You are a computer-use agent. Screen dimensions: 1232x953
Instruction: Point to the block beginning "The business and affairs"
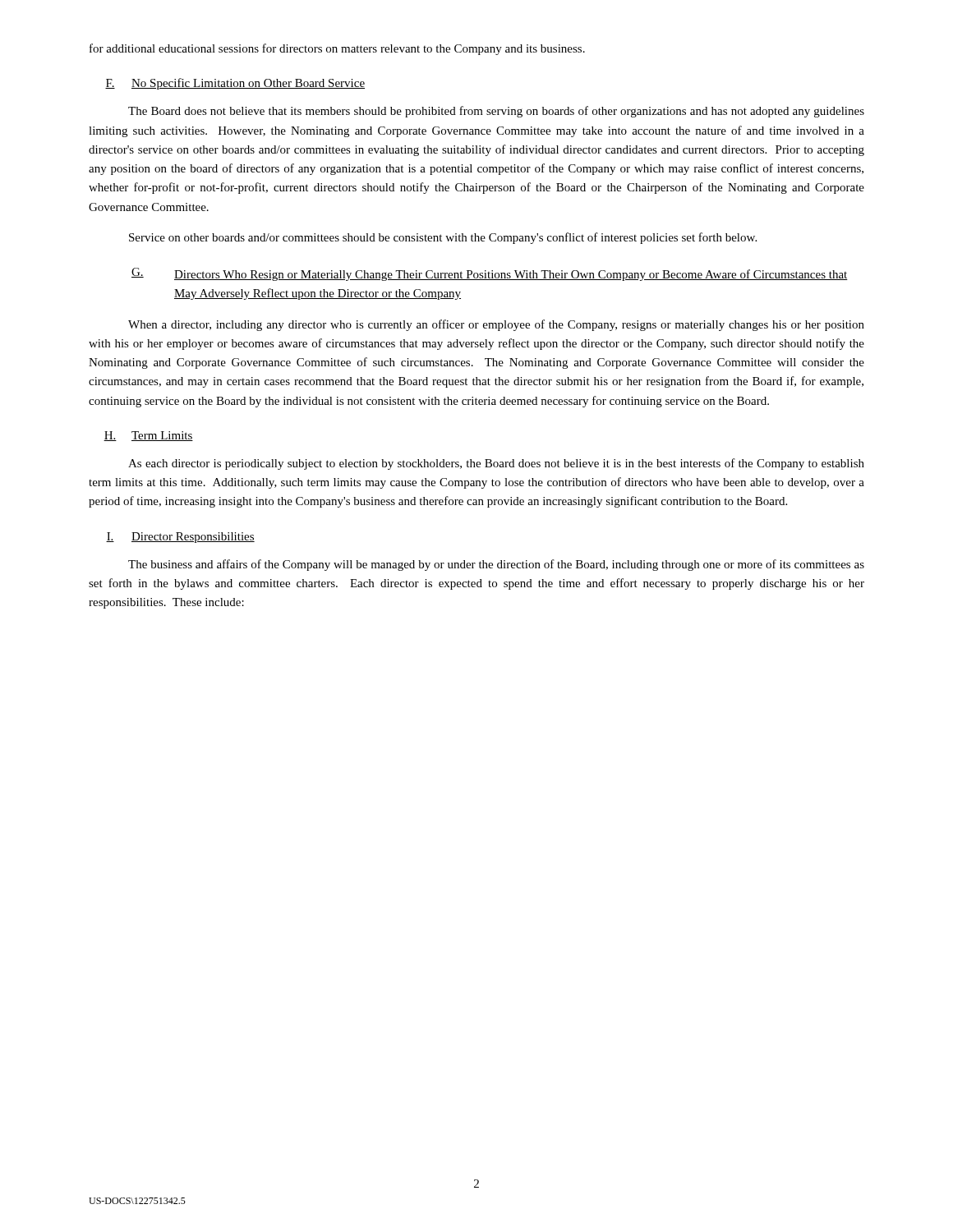(476, 583)
